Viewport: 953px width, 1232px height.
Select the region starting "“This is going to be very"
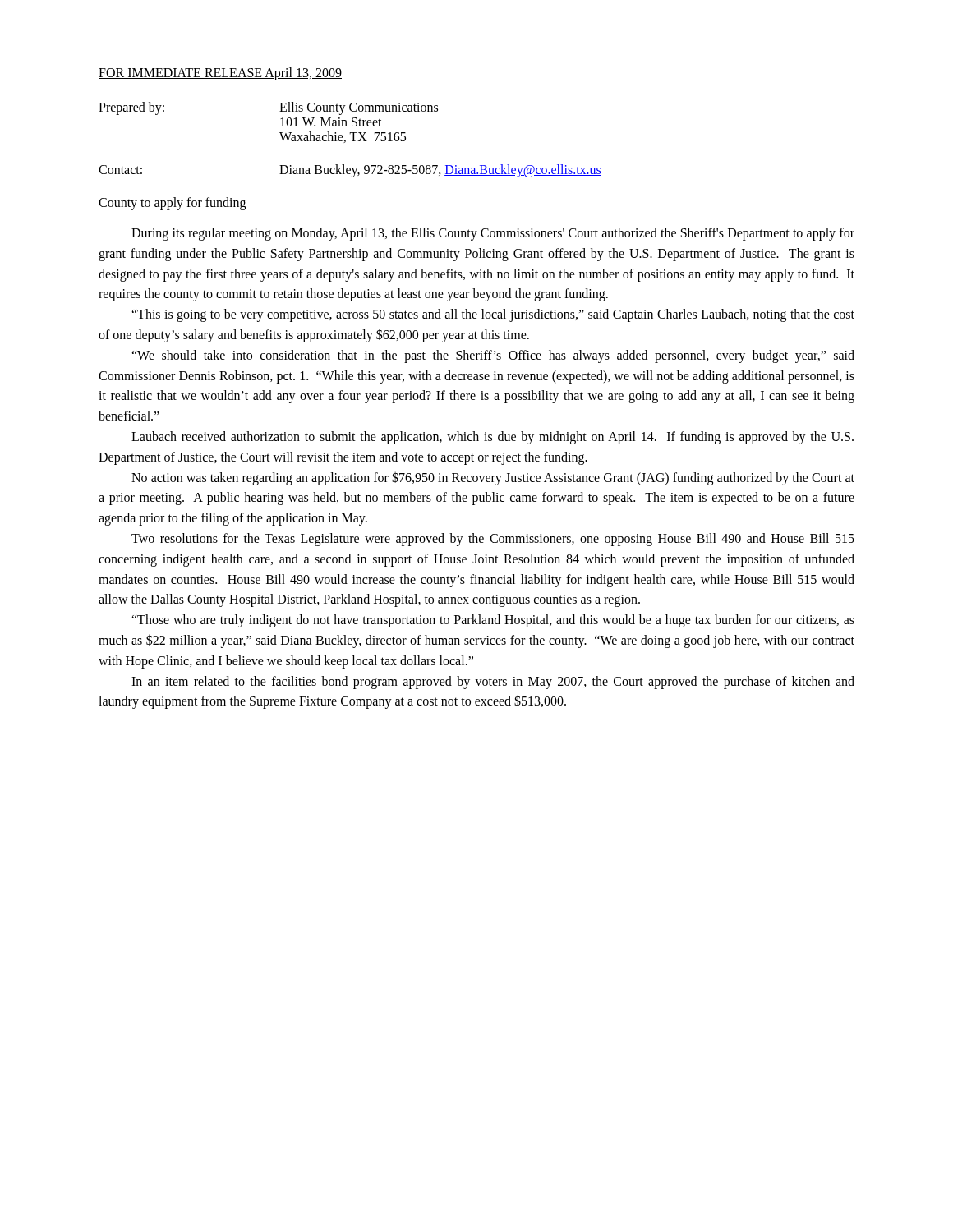(476, 325)
